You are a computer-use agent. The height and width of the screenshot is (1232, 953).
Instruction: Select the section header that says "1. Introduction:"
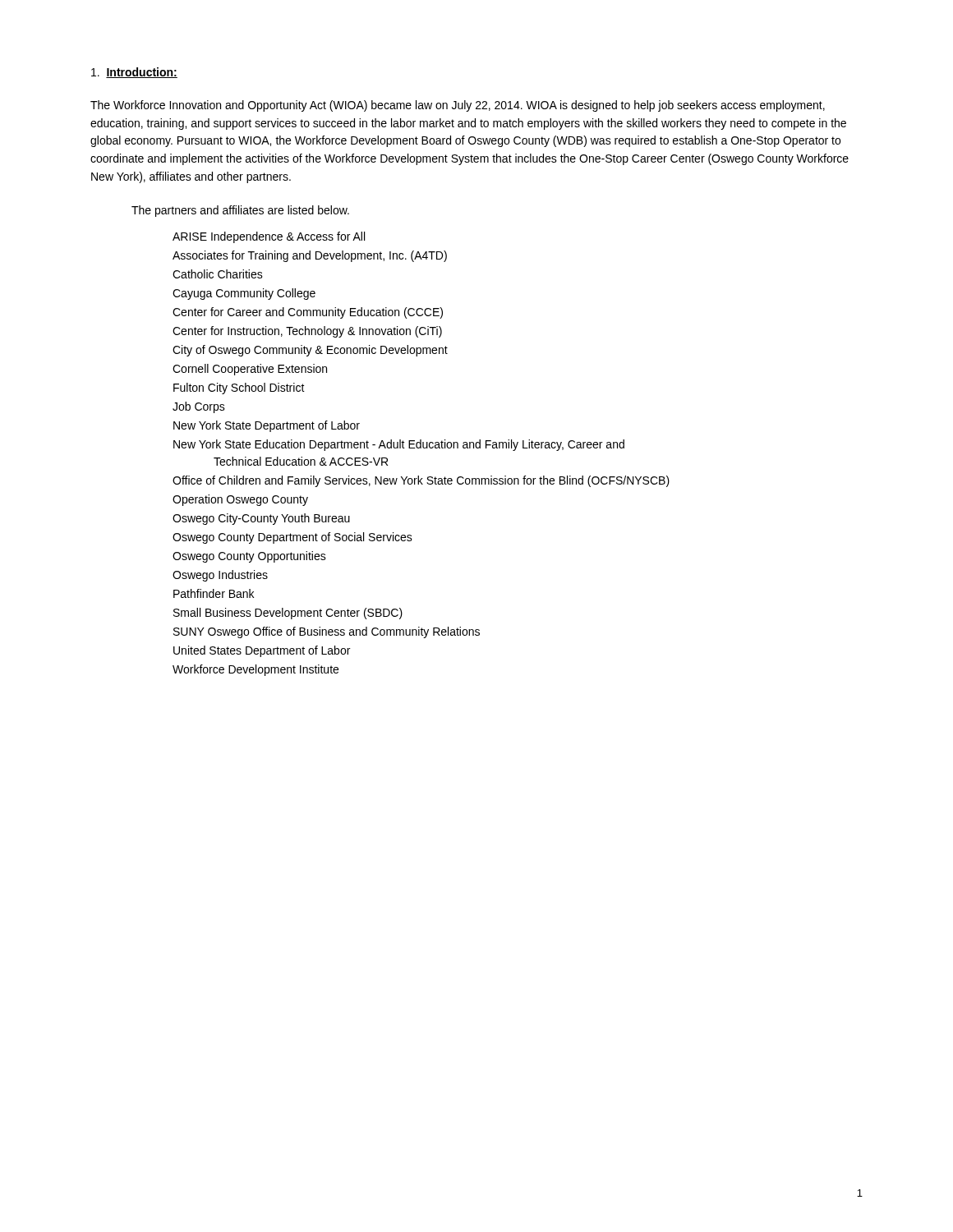(x=134, y=72)
